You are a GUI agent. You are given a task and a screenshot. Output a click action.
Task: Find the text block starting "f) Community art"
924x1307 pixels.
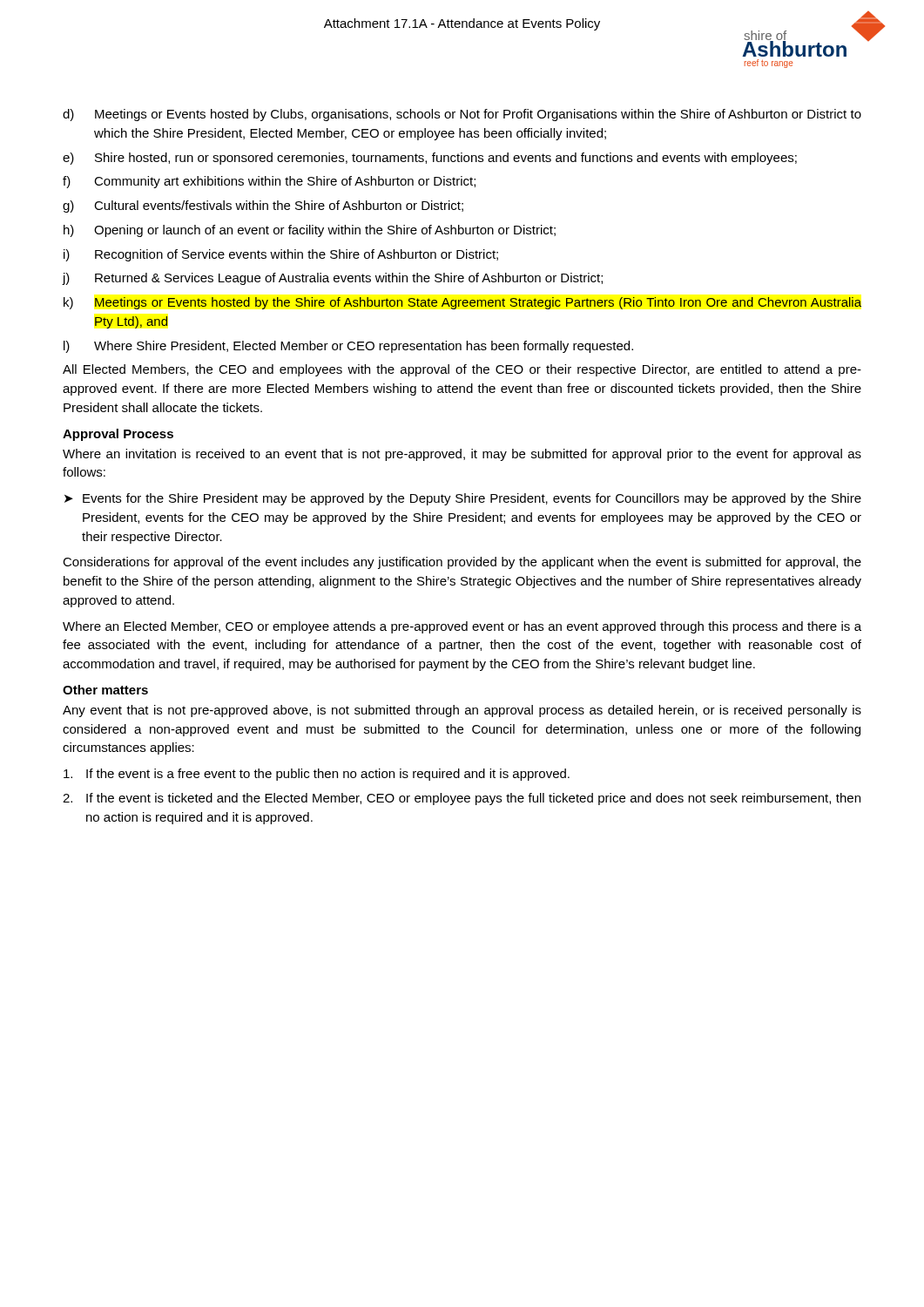coord(462,181)
